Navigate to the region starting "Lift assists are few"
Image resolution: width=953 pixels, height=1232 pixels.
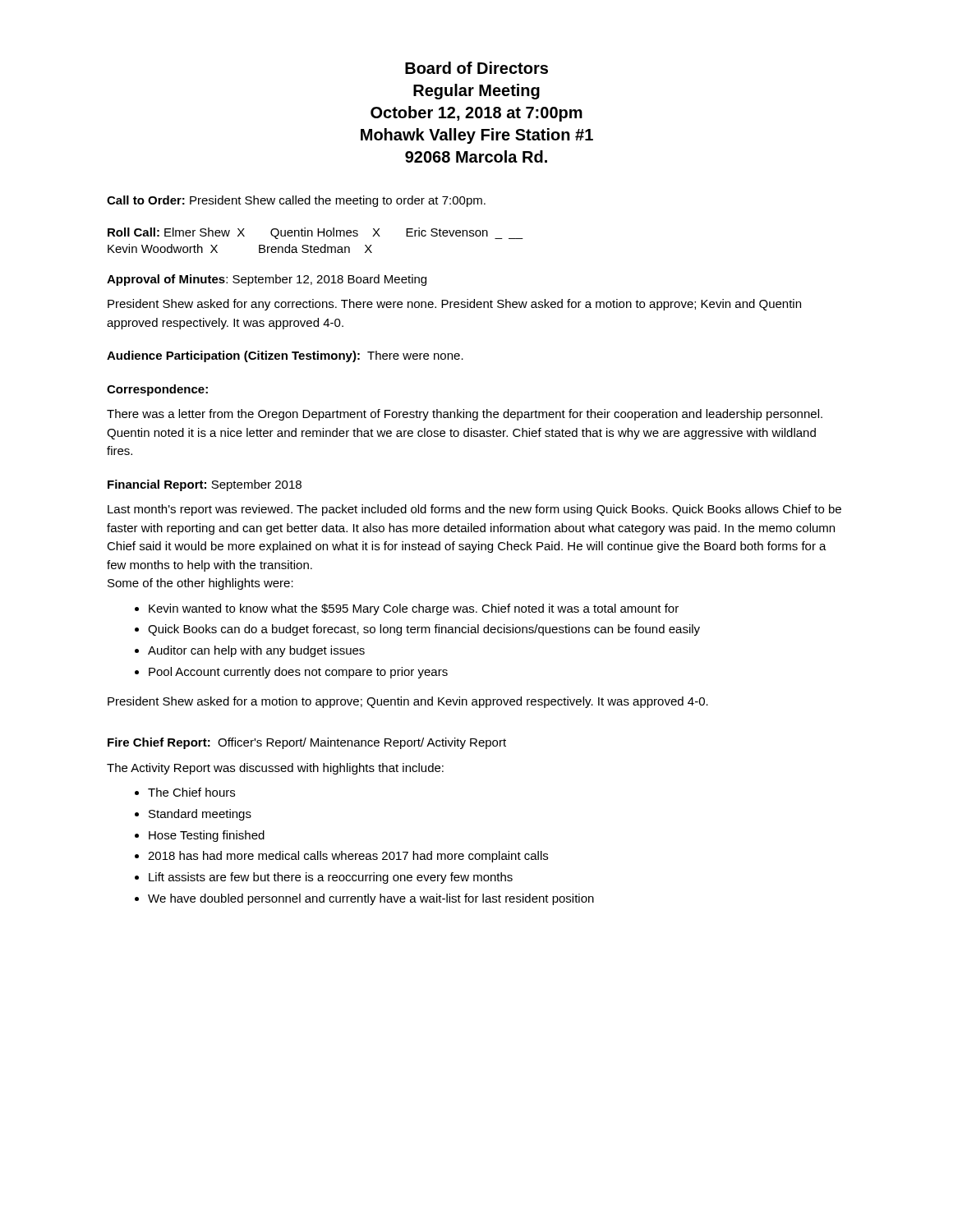[489, 877]
